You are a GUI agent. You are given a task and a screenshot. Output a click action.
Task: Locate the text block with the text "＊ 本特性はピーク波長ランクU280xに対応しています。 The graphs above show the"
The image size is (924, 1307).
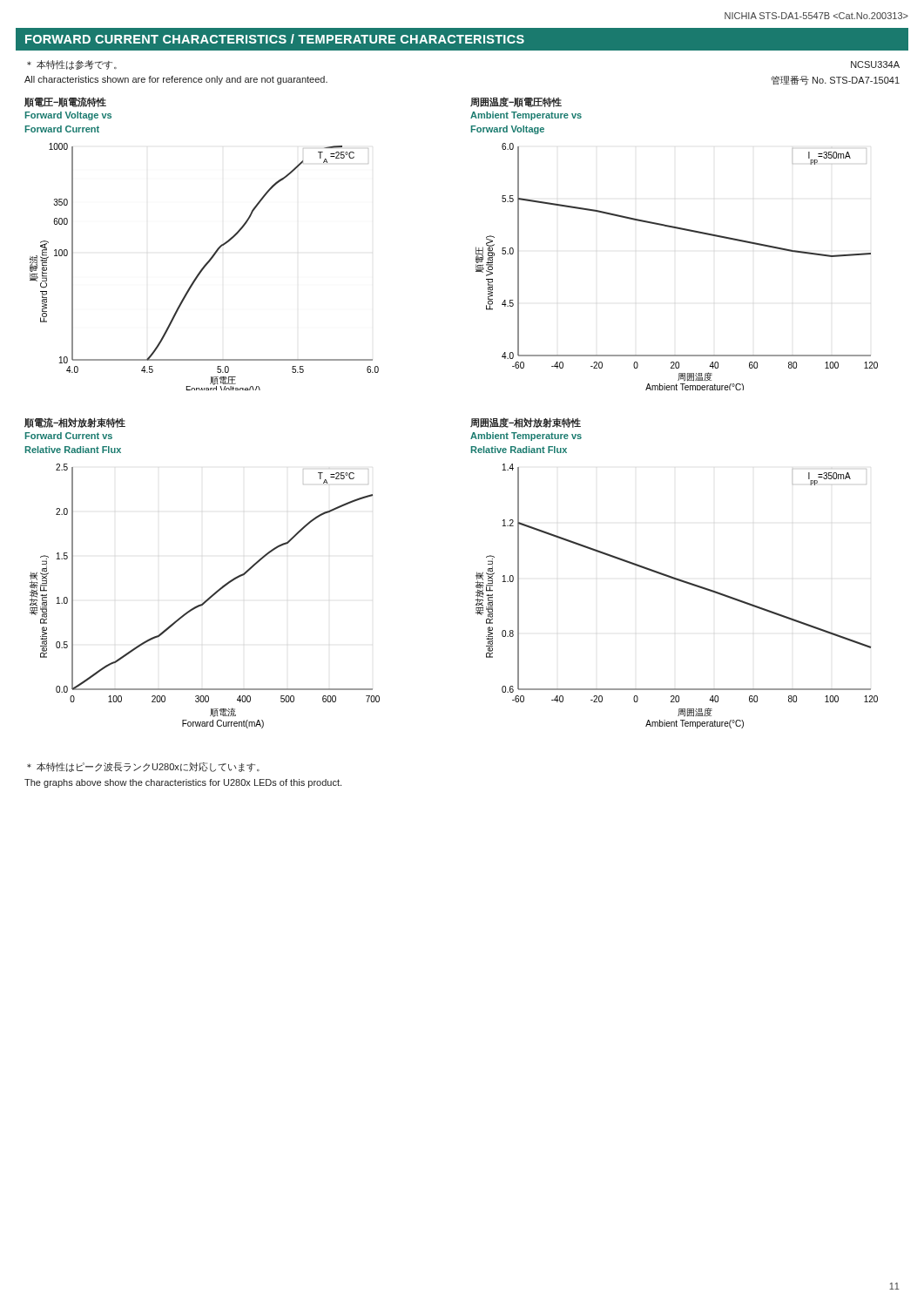[183, 774]
